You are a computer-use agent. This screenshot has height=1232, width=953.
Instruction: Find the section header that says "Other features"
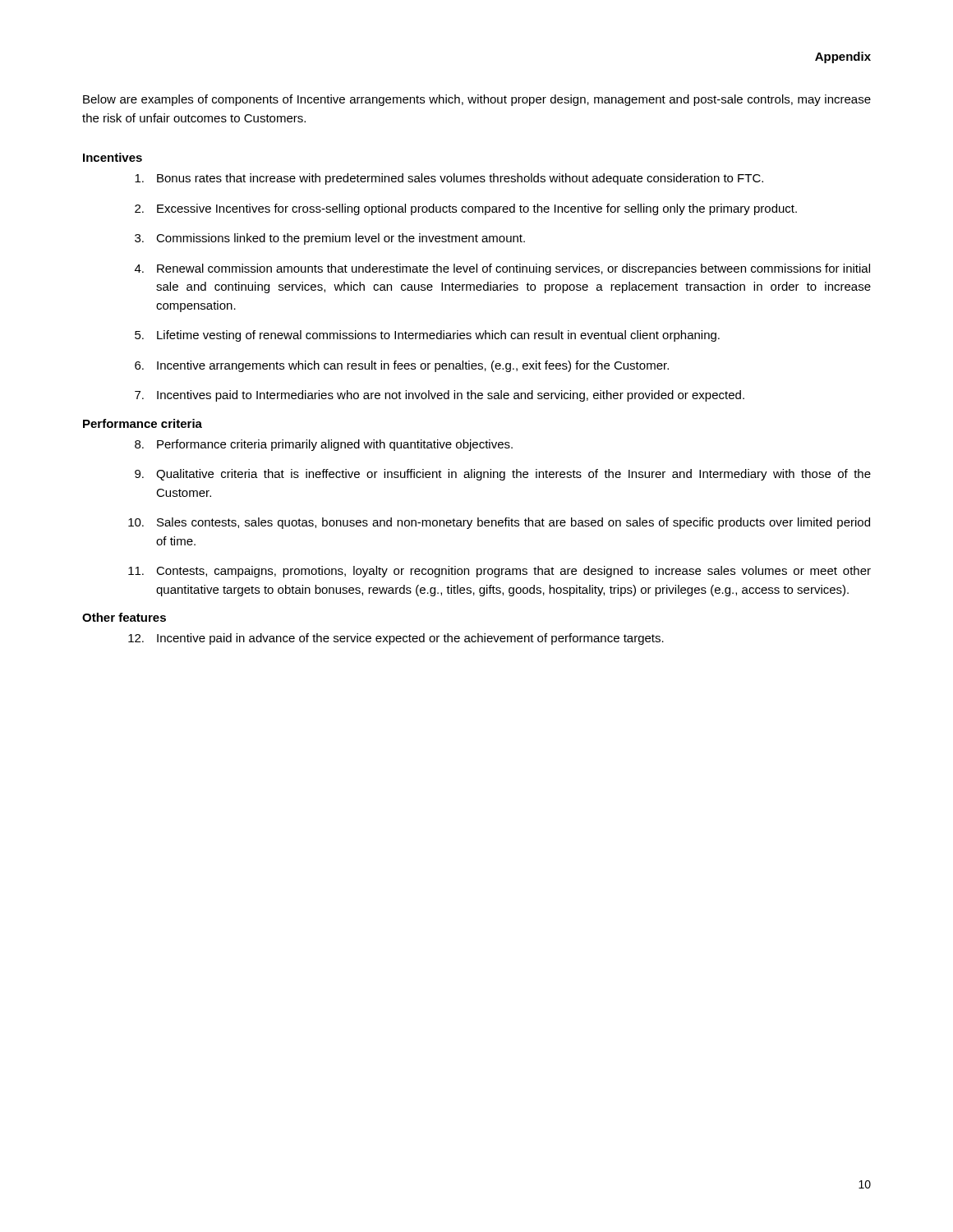click(x=124, y=617)
